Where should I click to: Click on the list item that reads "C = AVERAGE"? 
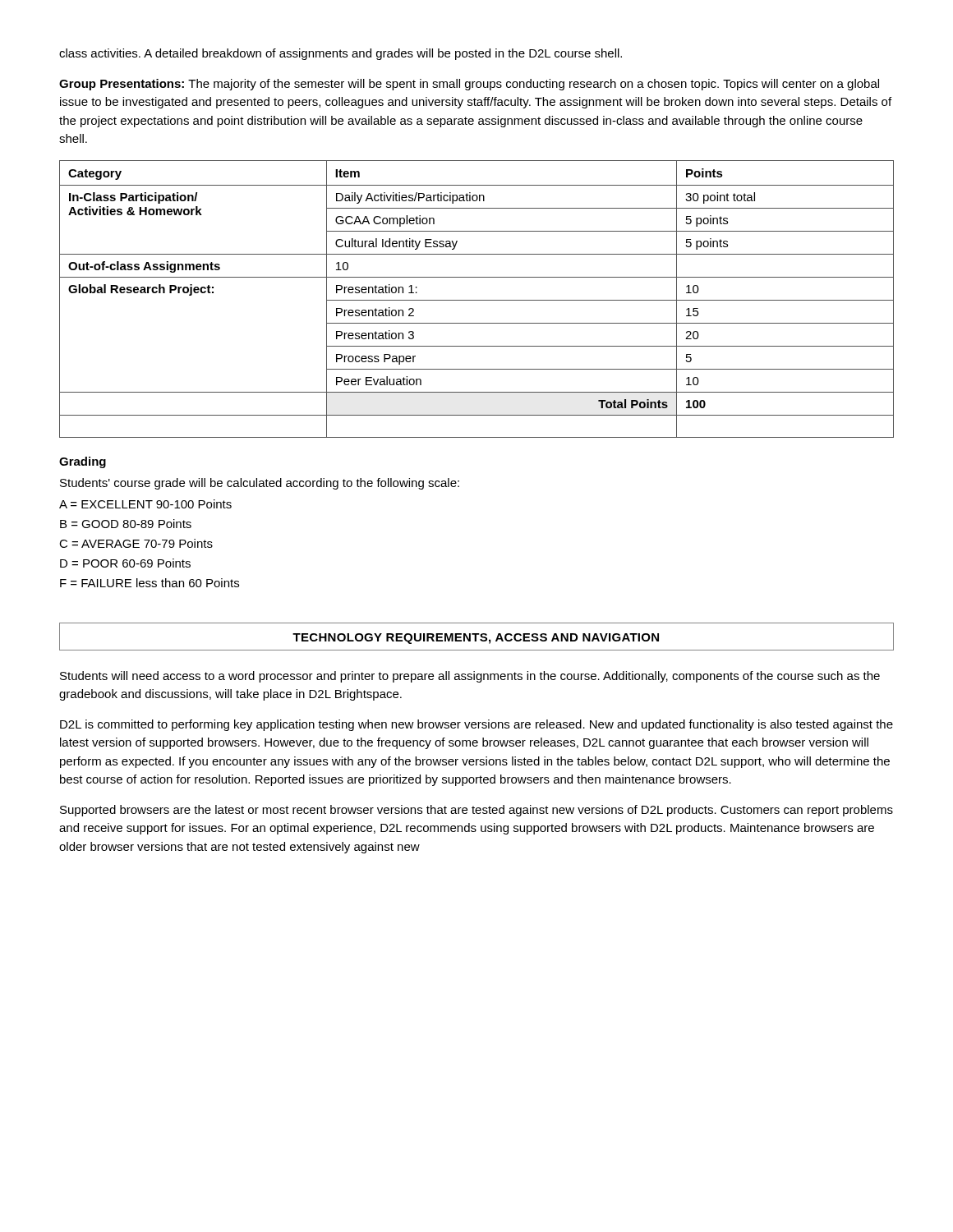click(x=136, y=543)
